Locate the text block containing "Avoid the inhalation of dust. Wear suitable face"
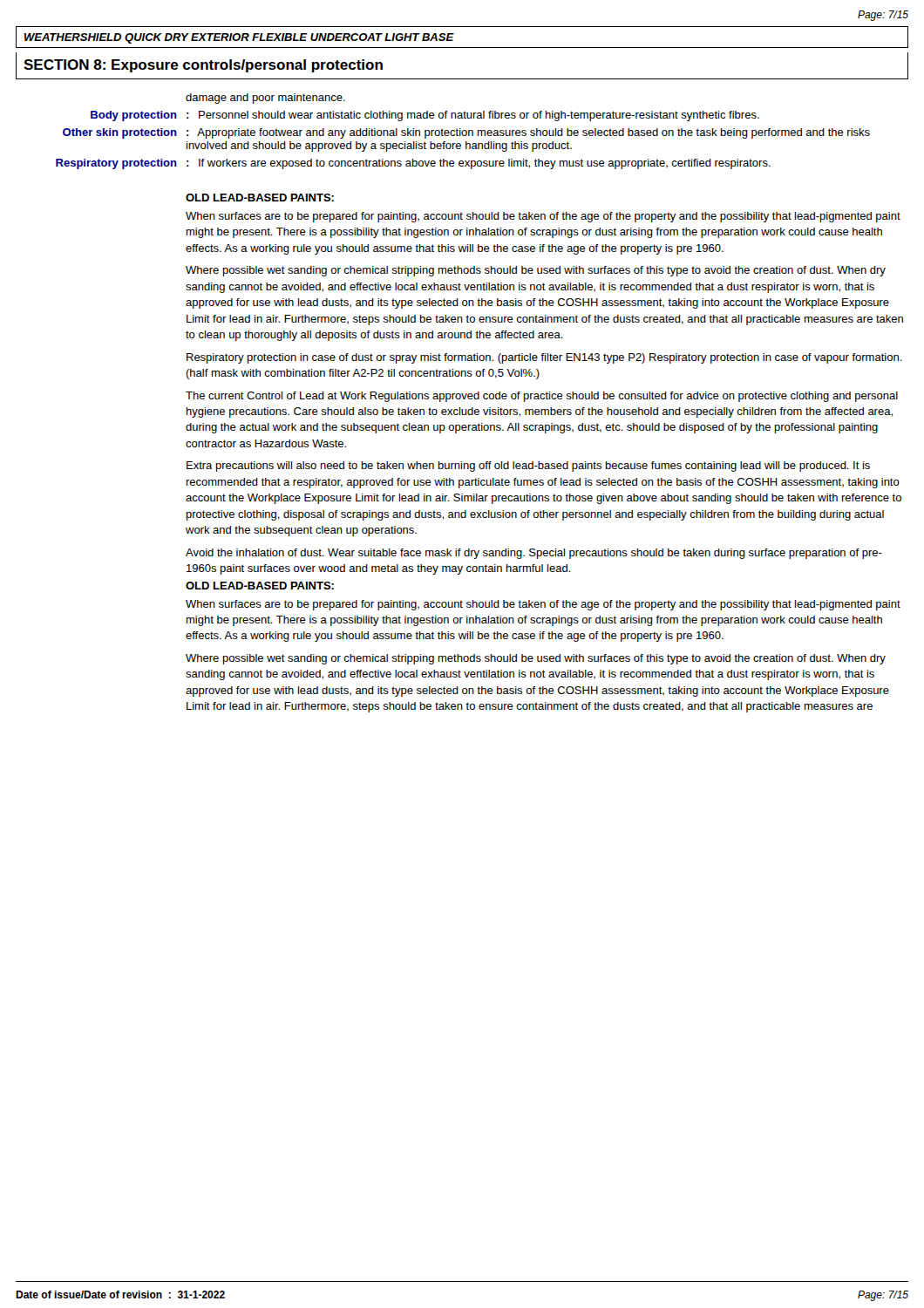This screenshot has height=1308, width=924. [534, 560]
